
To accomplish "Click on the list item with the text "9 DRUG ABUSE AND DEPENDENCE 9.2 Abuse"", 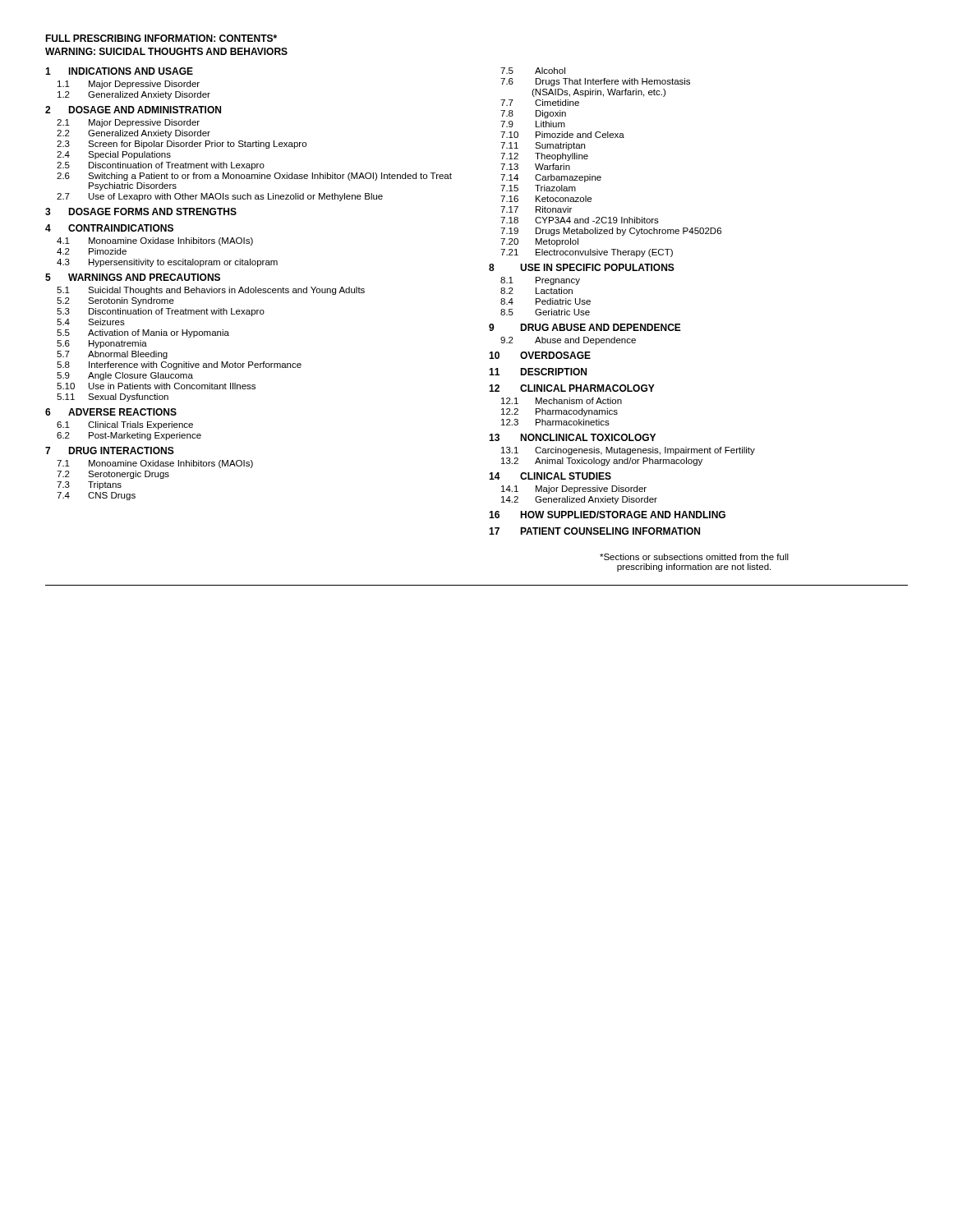I will 585,327.
